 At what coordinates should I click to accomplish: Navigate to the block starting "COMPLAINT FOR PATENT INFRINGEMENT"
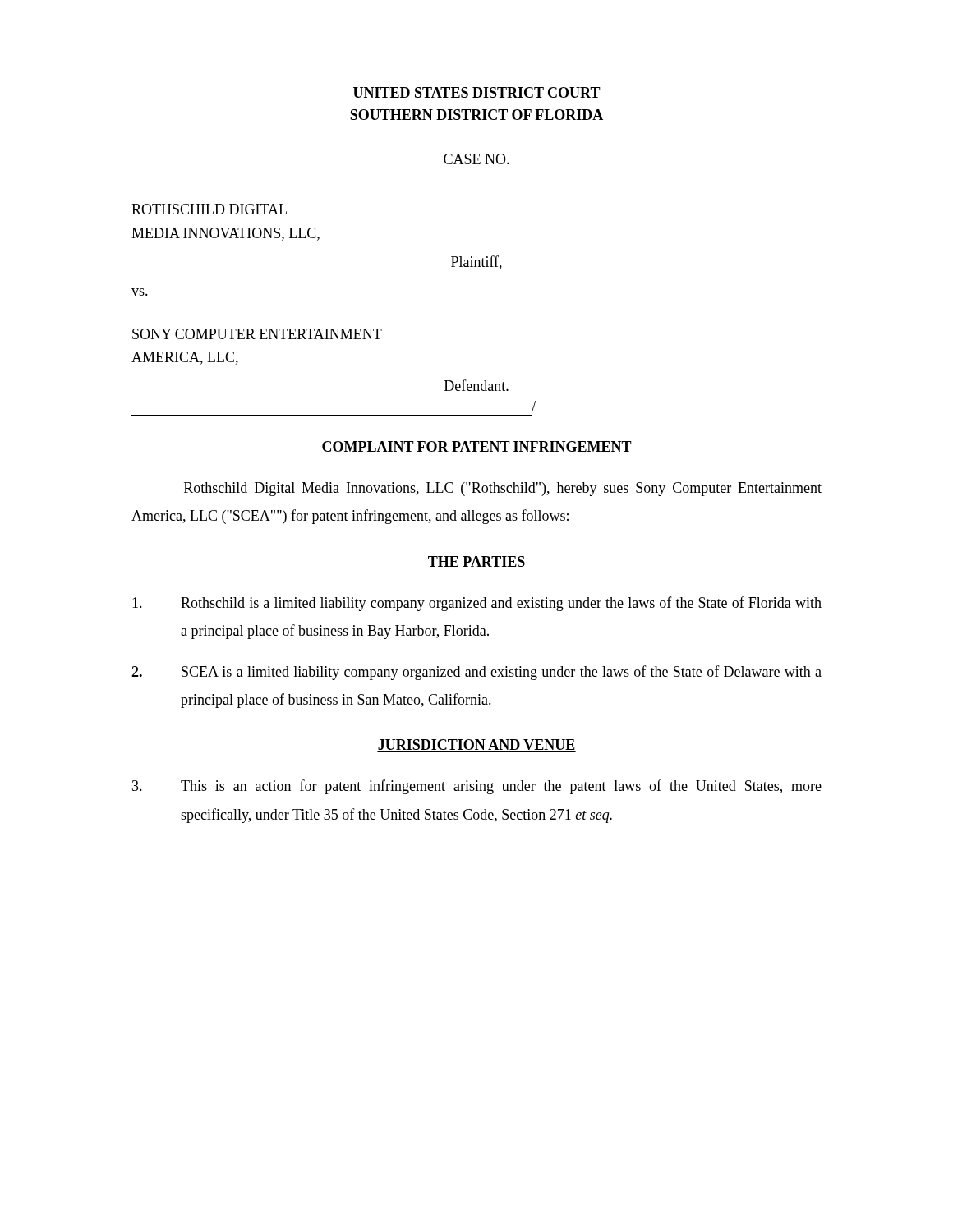click(x=476, y=447)
